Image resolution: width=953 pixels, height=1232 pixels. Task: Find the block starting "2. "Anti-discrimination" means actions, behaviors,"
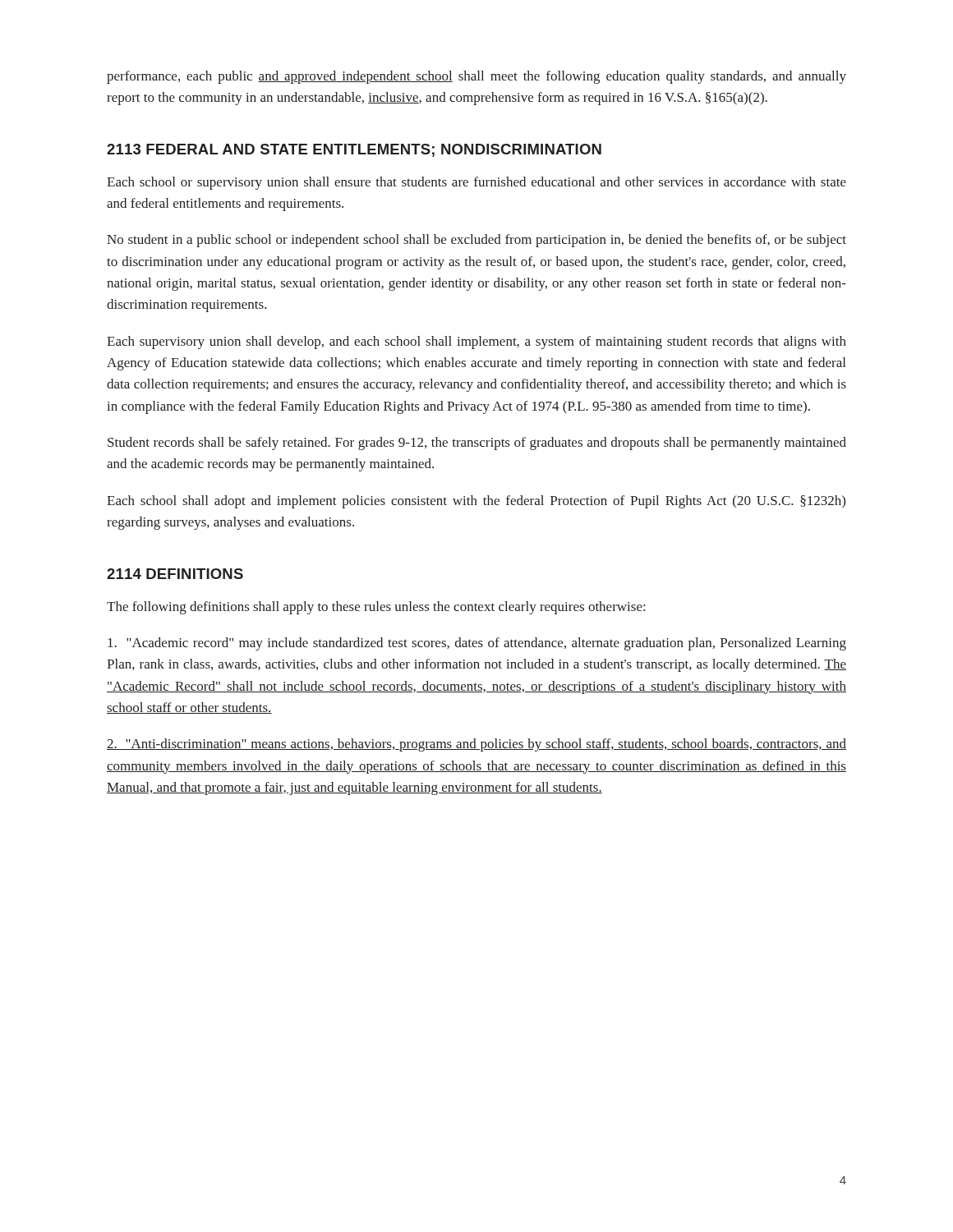tap(476, 766)
